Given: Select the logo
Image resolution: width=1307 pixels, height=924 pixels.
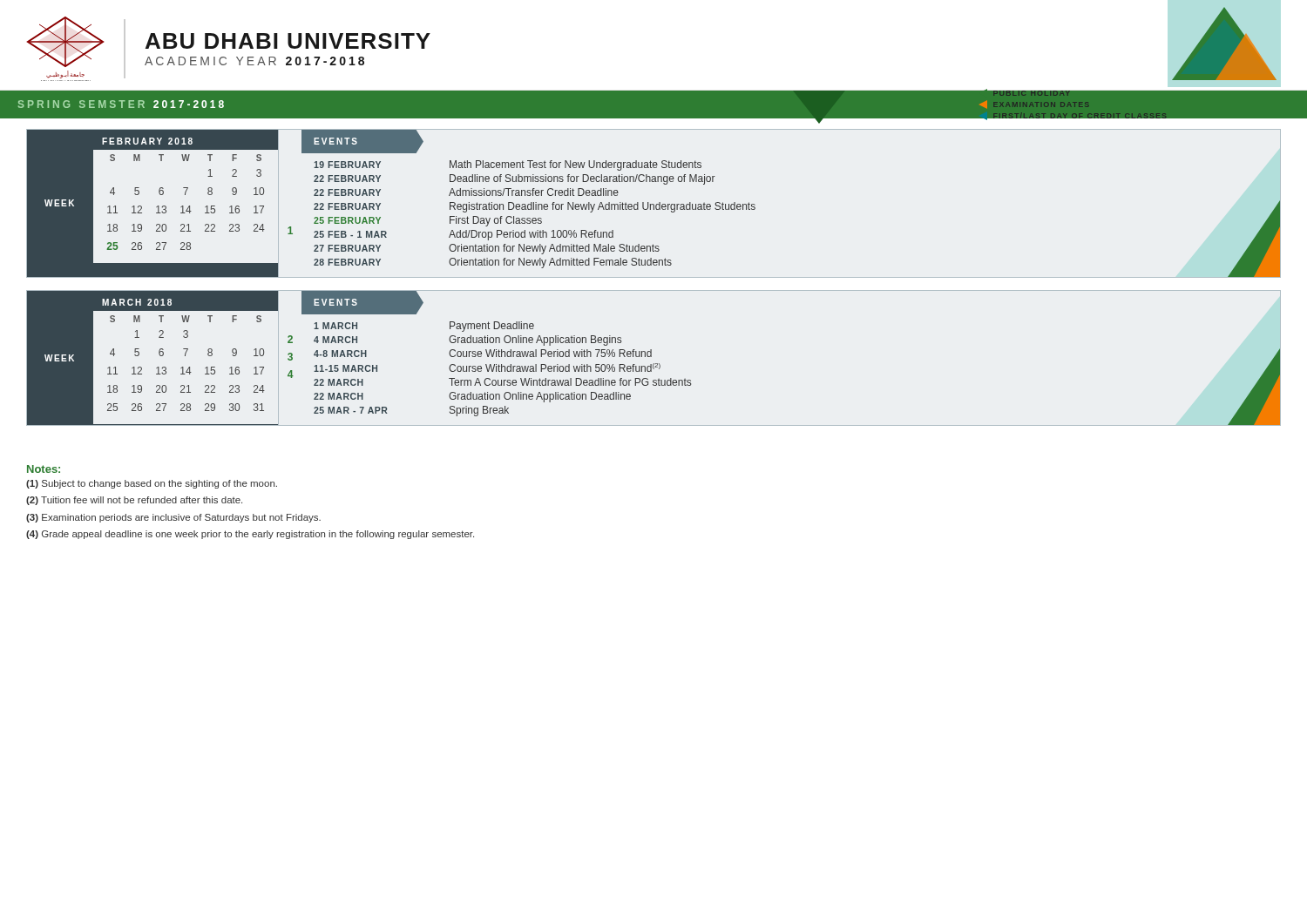Looking at the screenshot, I should (x=65, y=48).
